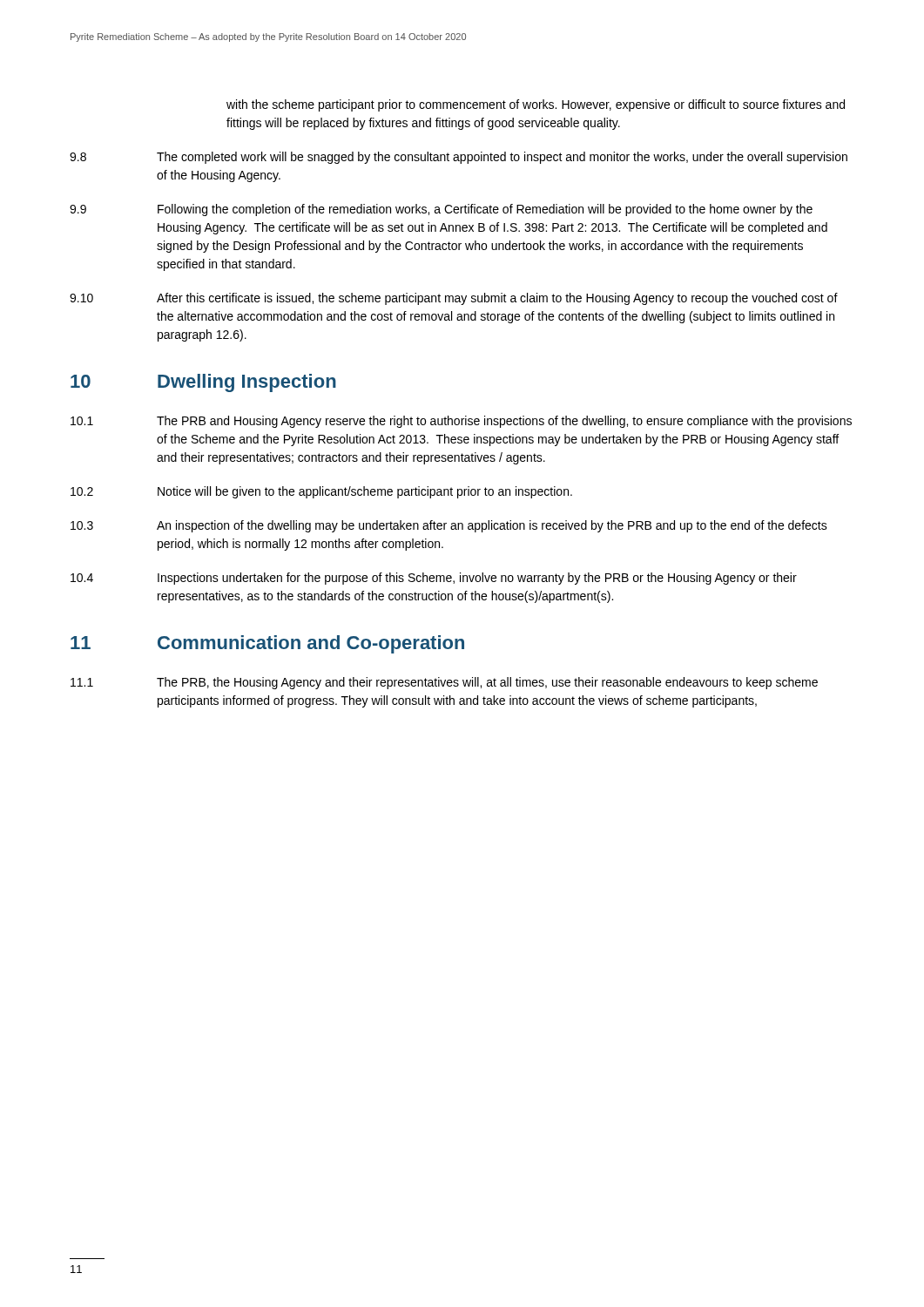Viewport: 924px width, 1307px height.
Task: Locate the block starting "9.9 Following the completion of"
Action: [x=462, y=237]
